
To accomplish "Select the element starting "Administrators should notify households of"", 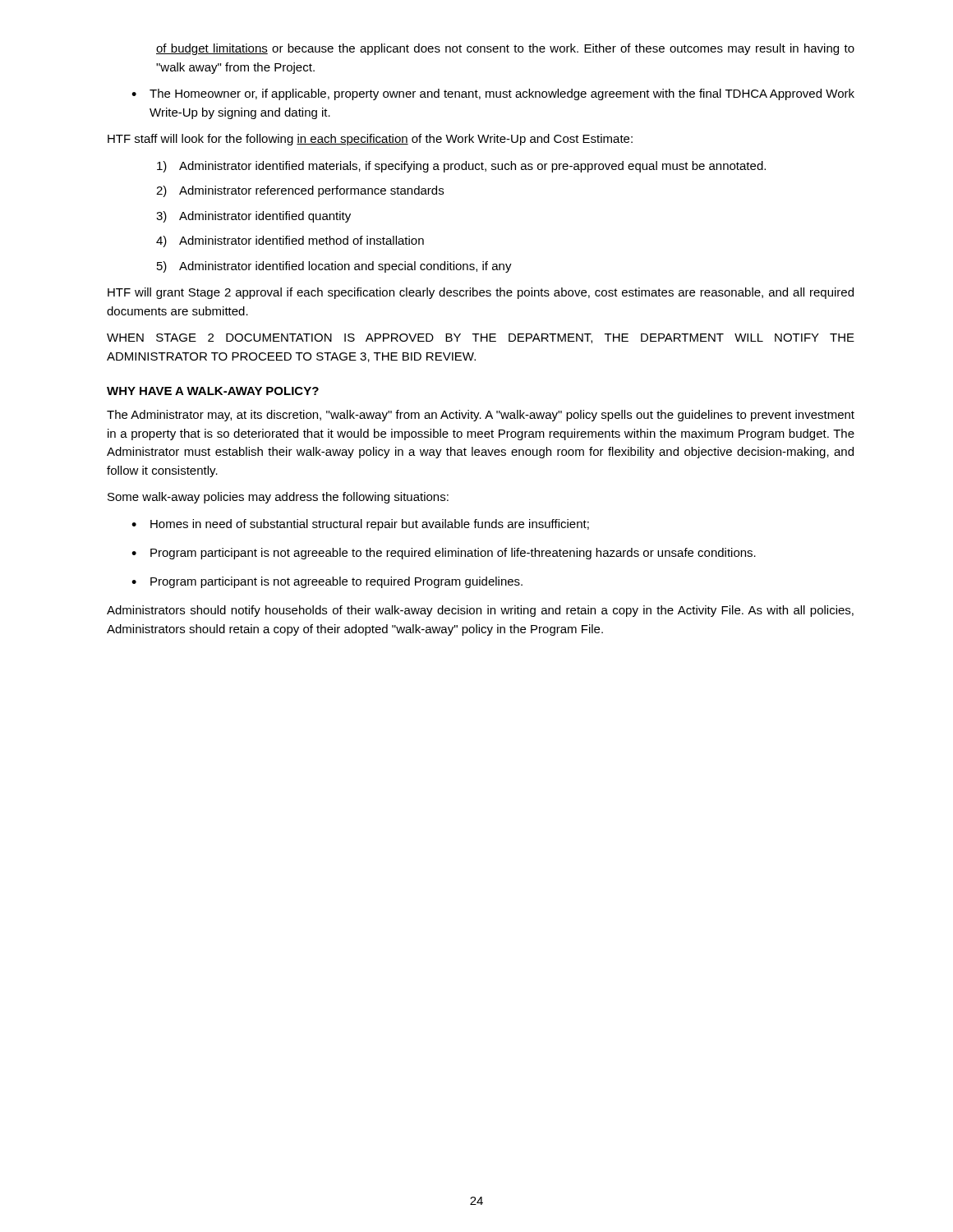I will click(481, 619).
